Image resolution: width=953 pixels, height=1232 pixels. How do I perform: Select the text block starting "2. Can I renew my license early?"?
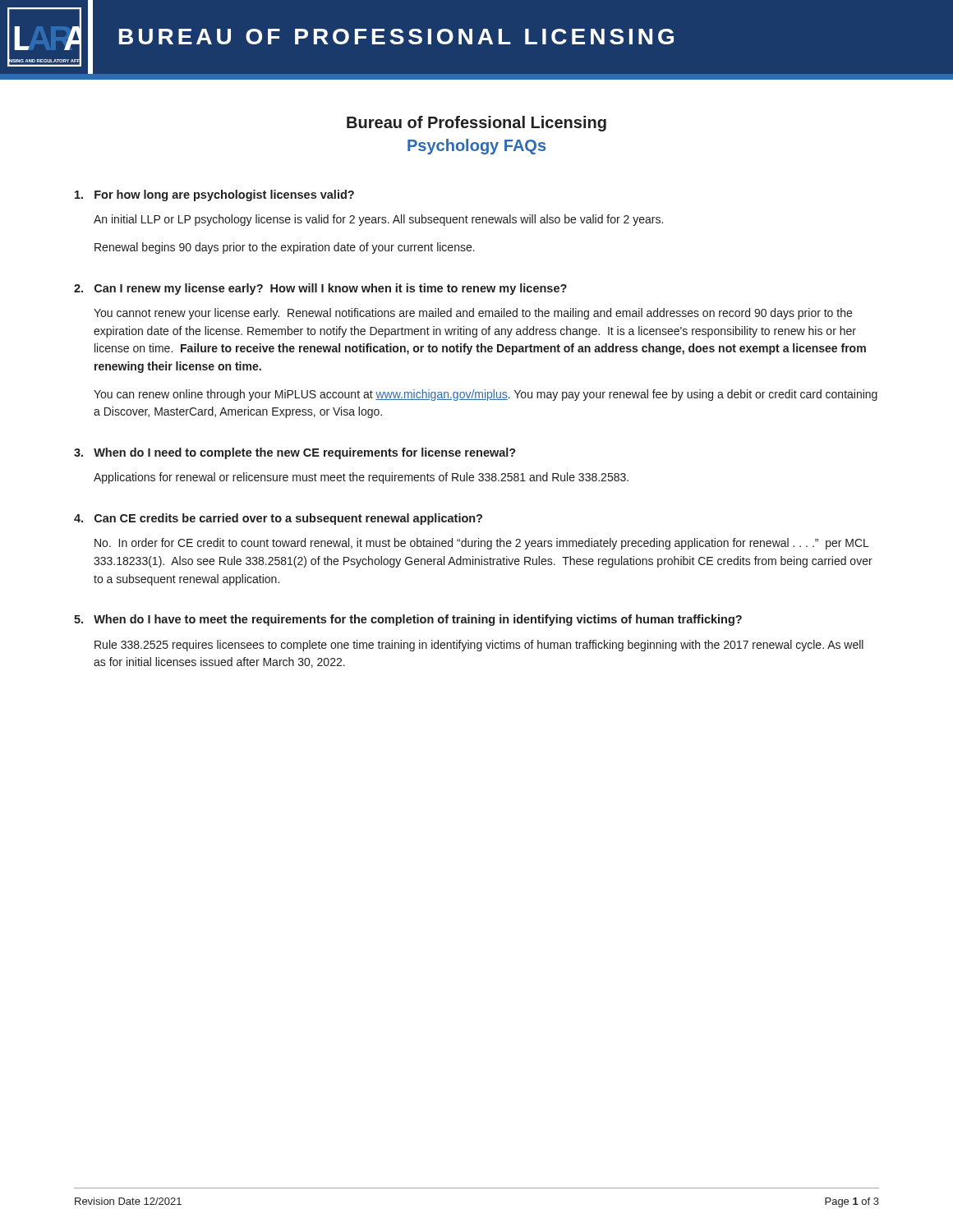click(476, 351)
